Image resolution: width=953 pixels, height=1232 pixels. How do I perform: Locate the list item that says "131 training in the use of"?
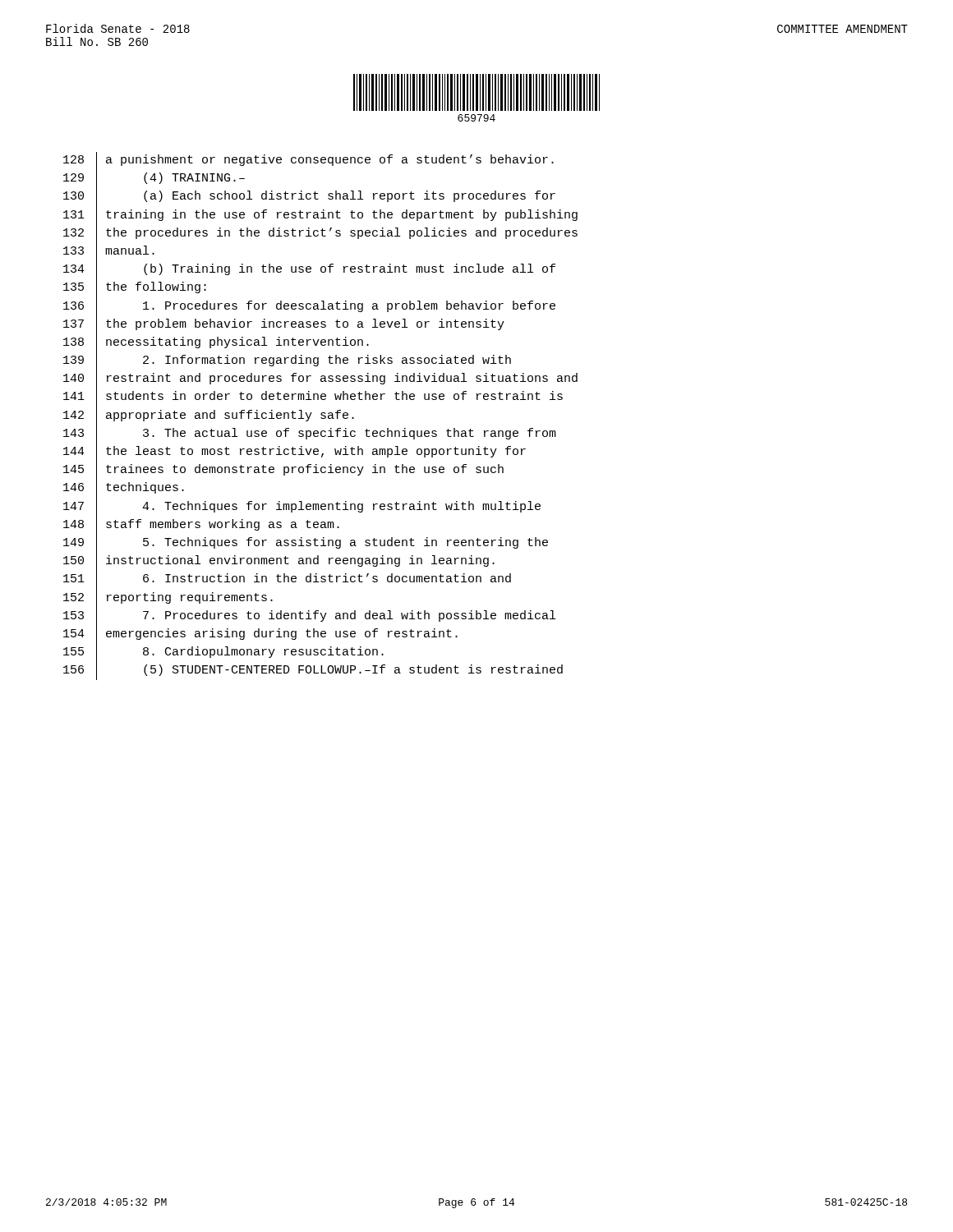(476, 216)
